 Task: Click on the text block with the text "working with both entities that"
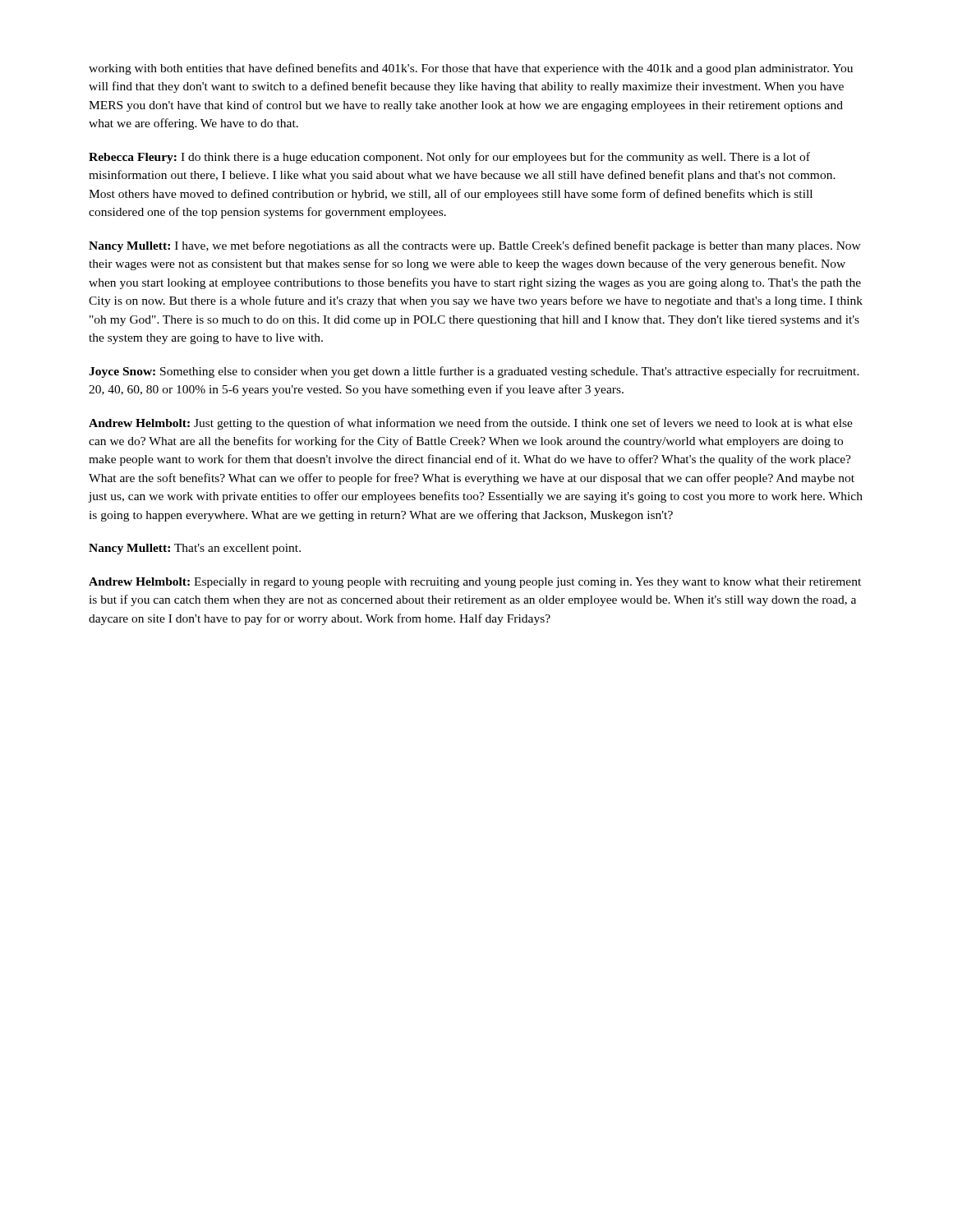[471, 95]
